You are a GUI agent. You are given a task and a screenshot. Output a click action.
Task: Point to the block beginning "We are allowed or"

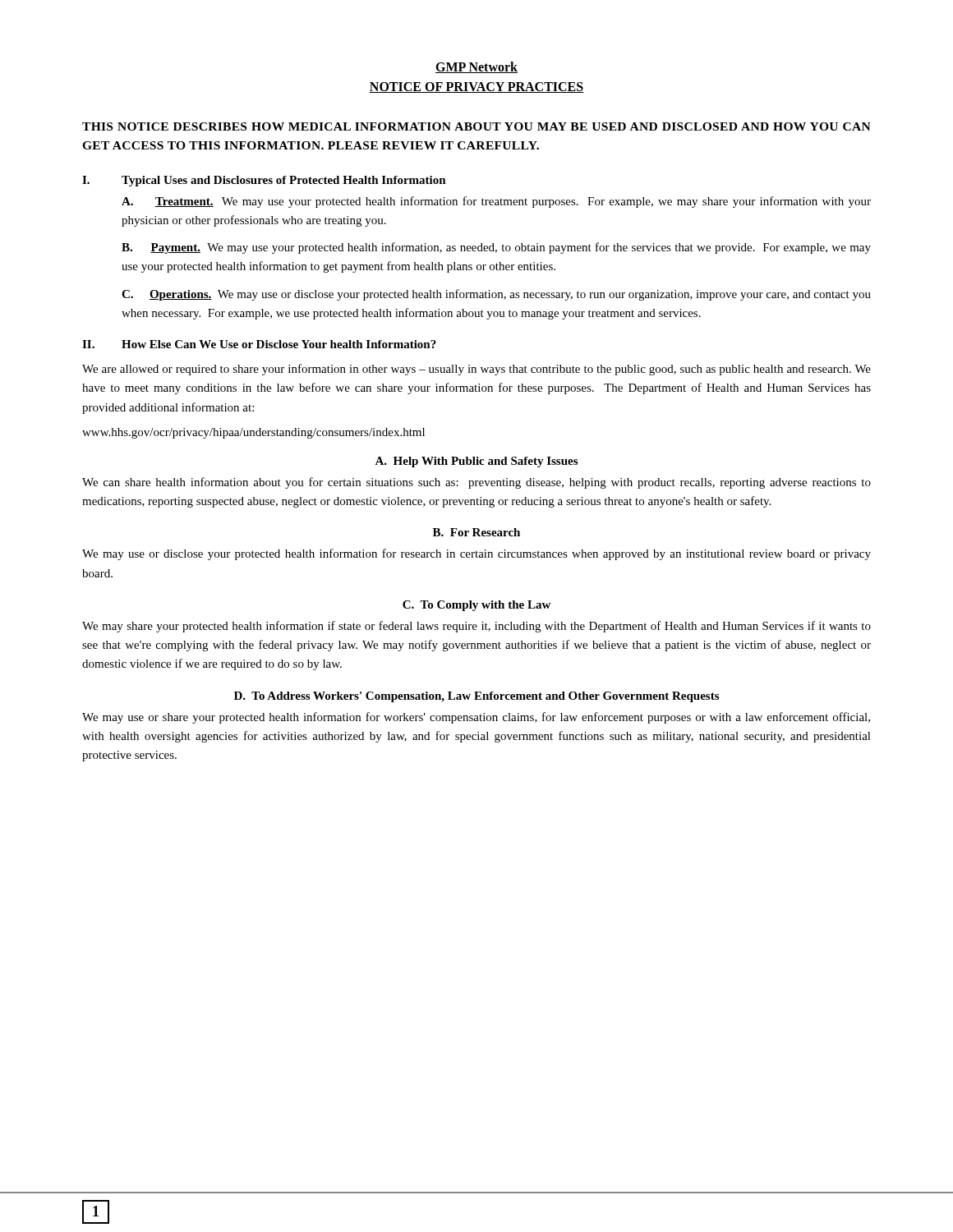pyautogui.click(x=476, y=388)
